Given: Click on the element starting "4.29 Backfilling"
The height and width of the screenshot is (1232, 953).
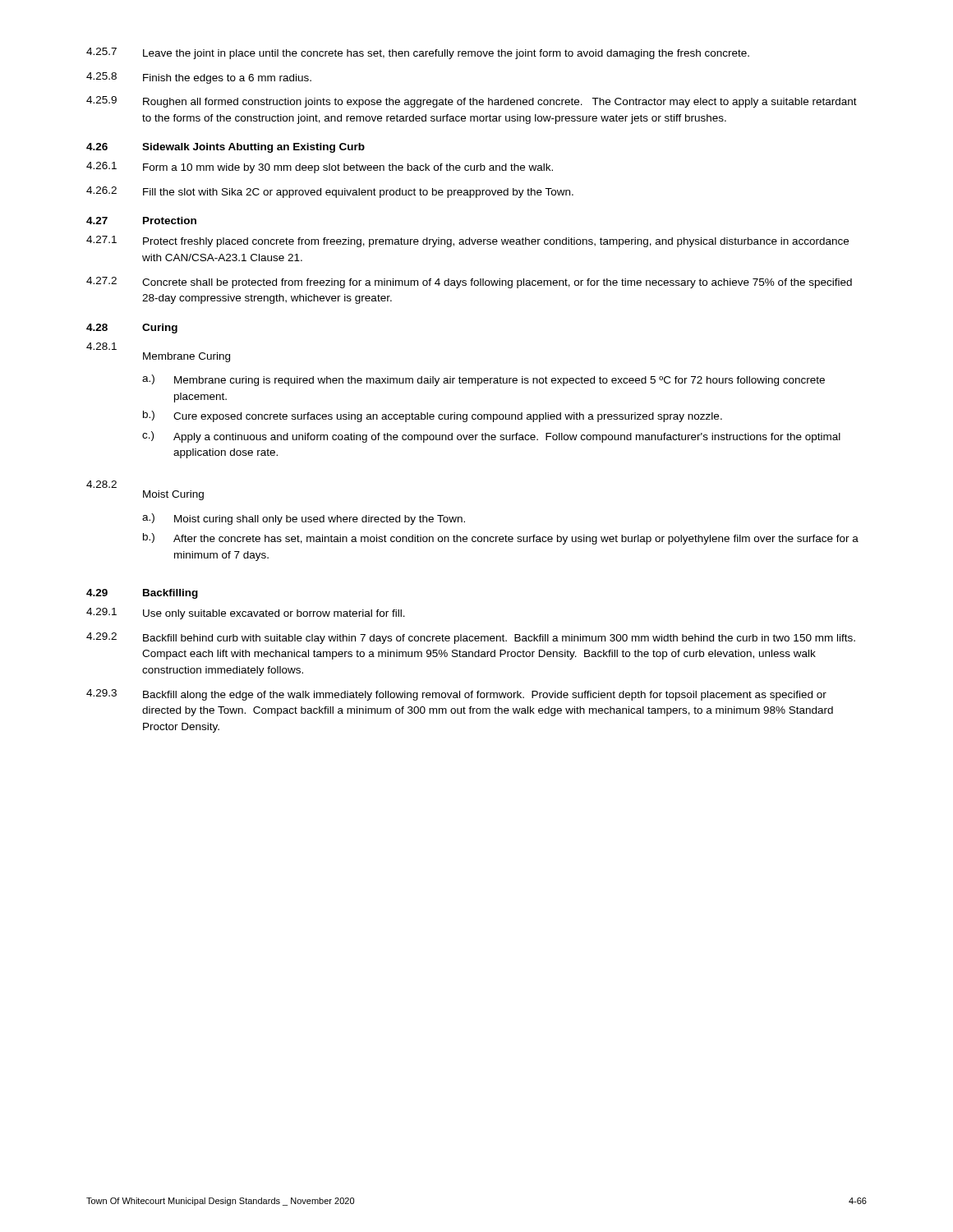Looking at the screenshot, I should [x=142, y=593].
